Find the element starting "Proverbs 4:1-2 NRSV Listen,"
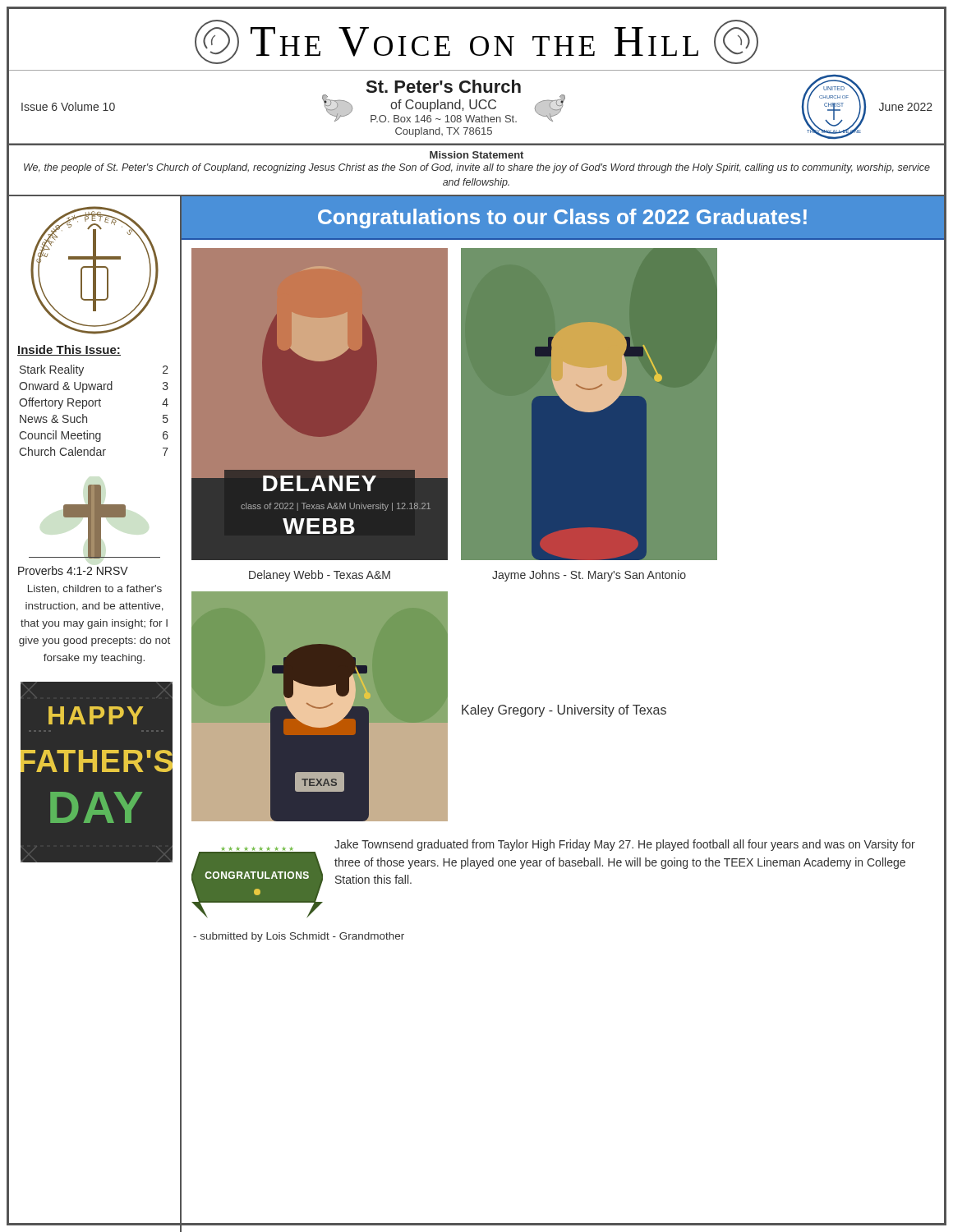Screen dimensions: 1232x953 (x=94, y=615)
